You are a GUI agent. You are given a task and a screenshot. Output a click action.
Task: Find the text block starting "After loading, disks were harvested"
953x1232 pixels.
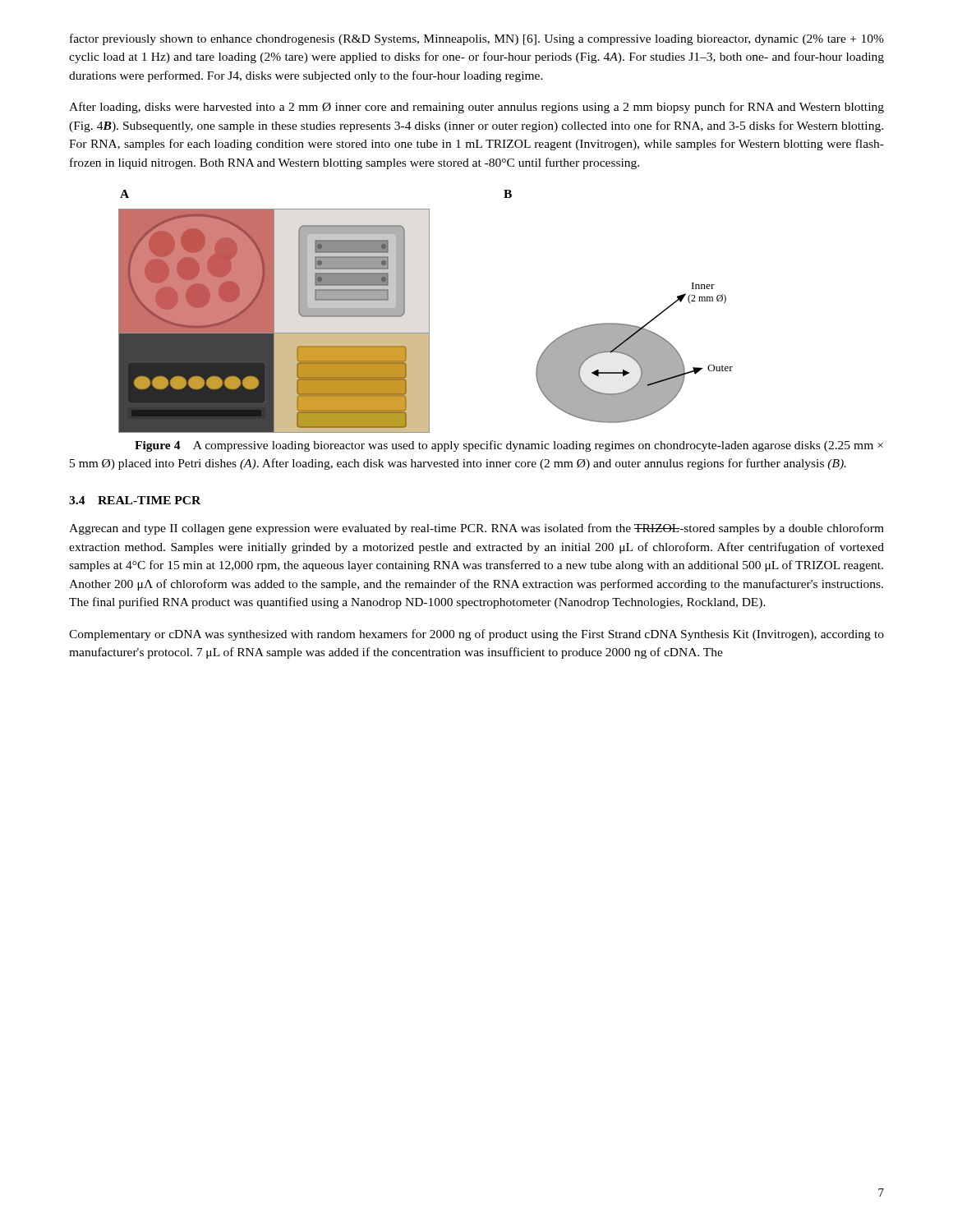click(x=476, y=135)
